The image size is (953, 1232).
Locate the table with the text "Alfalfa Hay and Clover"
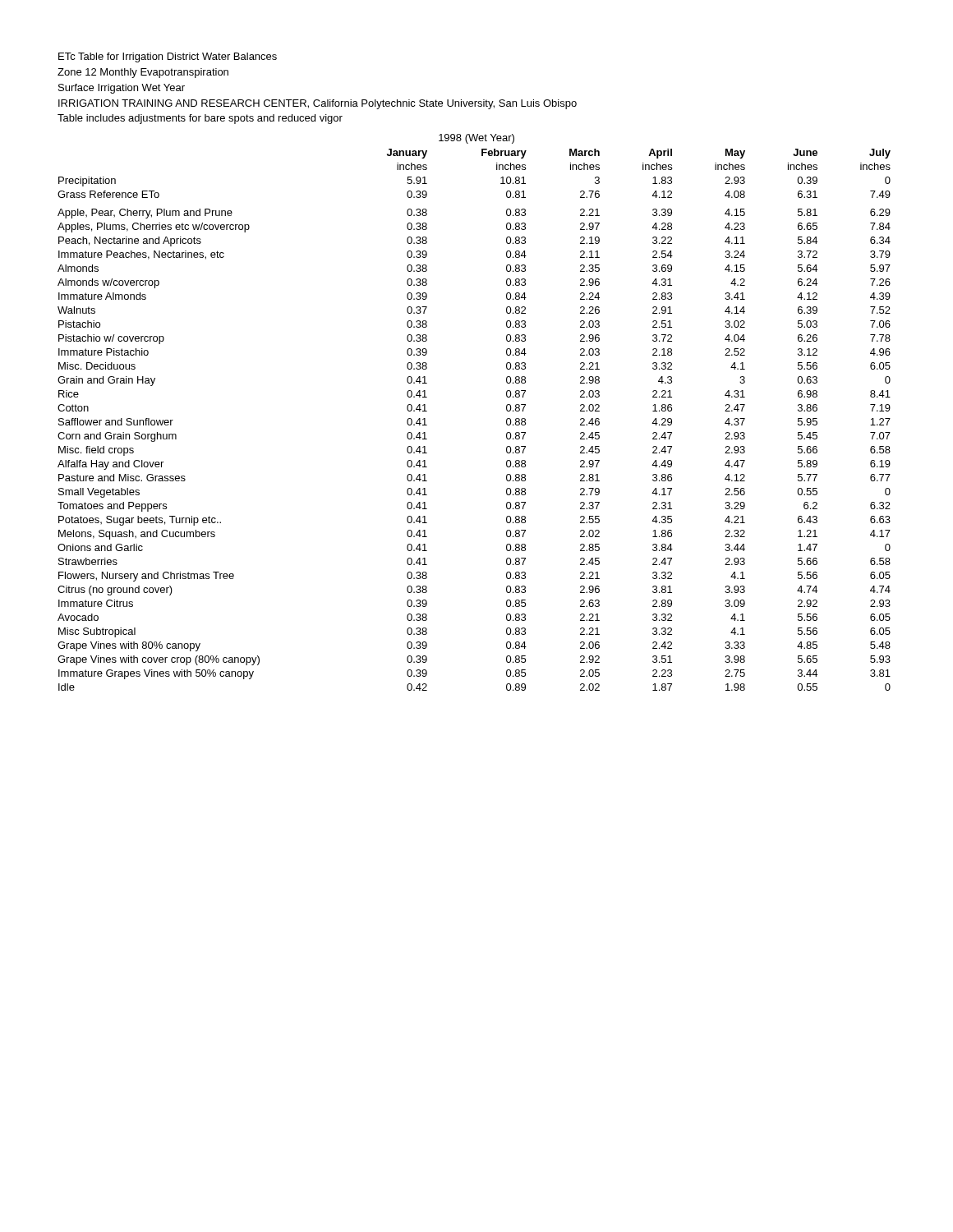pyautogui.click(x=476, y=413)
